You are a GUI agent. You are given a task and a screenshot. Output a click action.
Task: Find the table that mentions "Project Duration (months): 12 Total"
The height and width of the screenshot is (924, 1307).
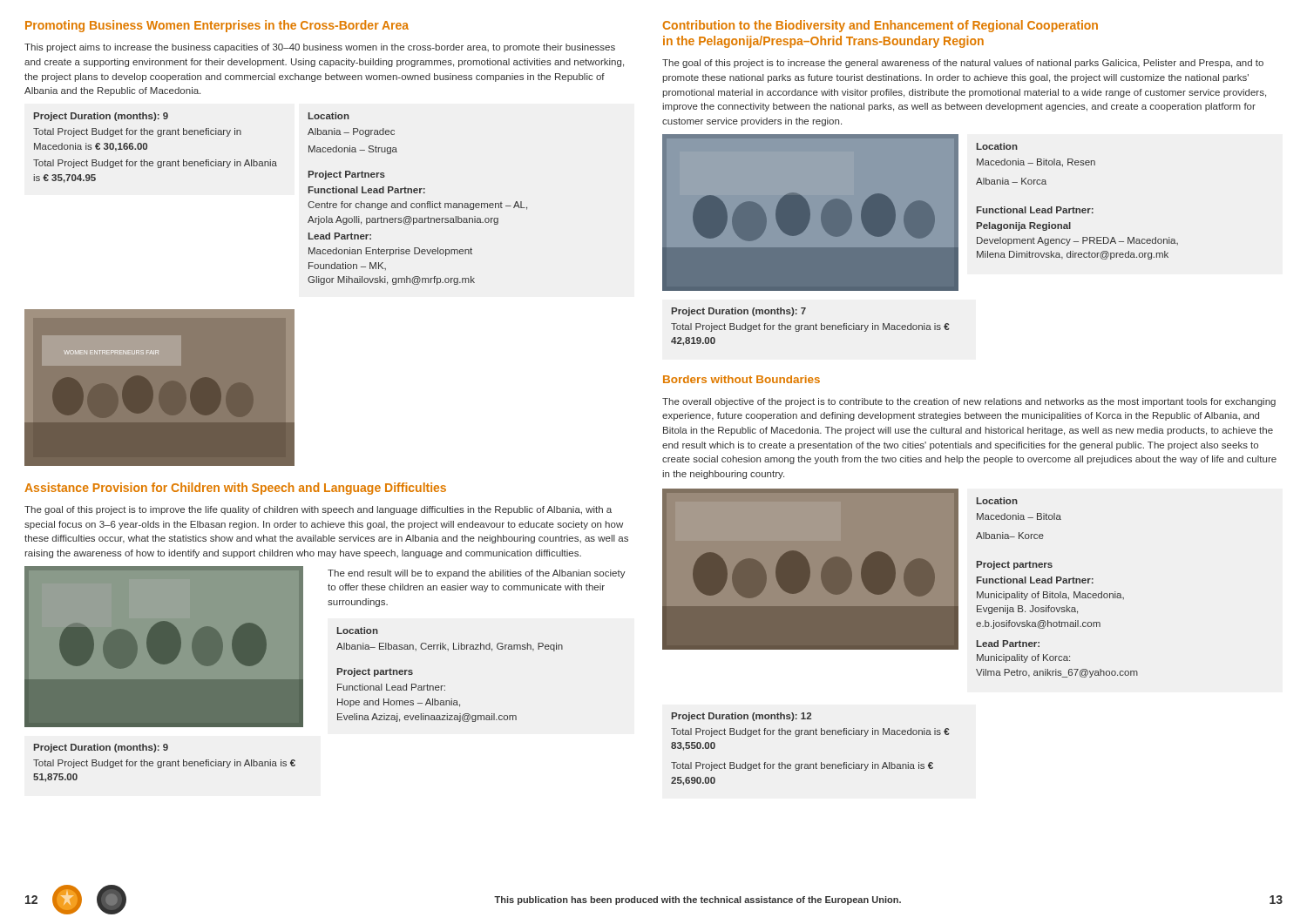pyautogui.click(x=972, y=752)
